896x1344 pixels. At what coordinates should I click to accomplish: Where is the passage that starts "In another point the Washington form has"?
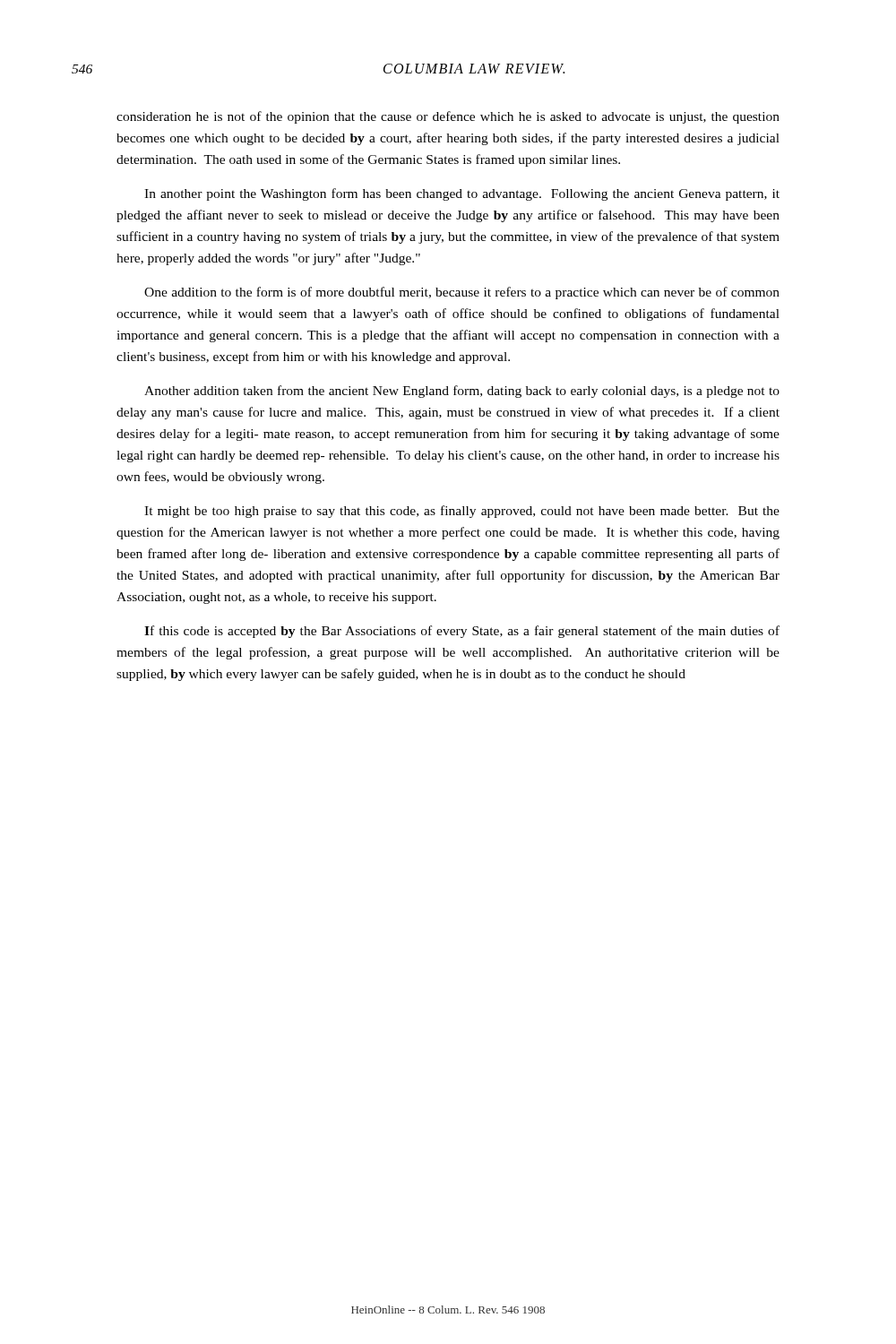click(x=448, y=225)
